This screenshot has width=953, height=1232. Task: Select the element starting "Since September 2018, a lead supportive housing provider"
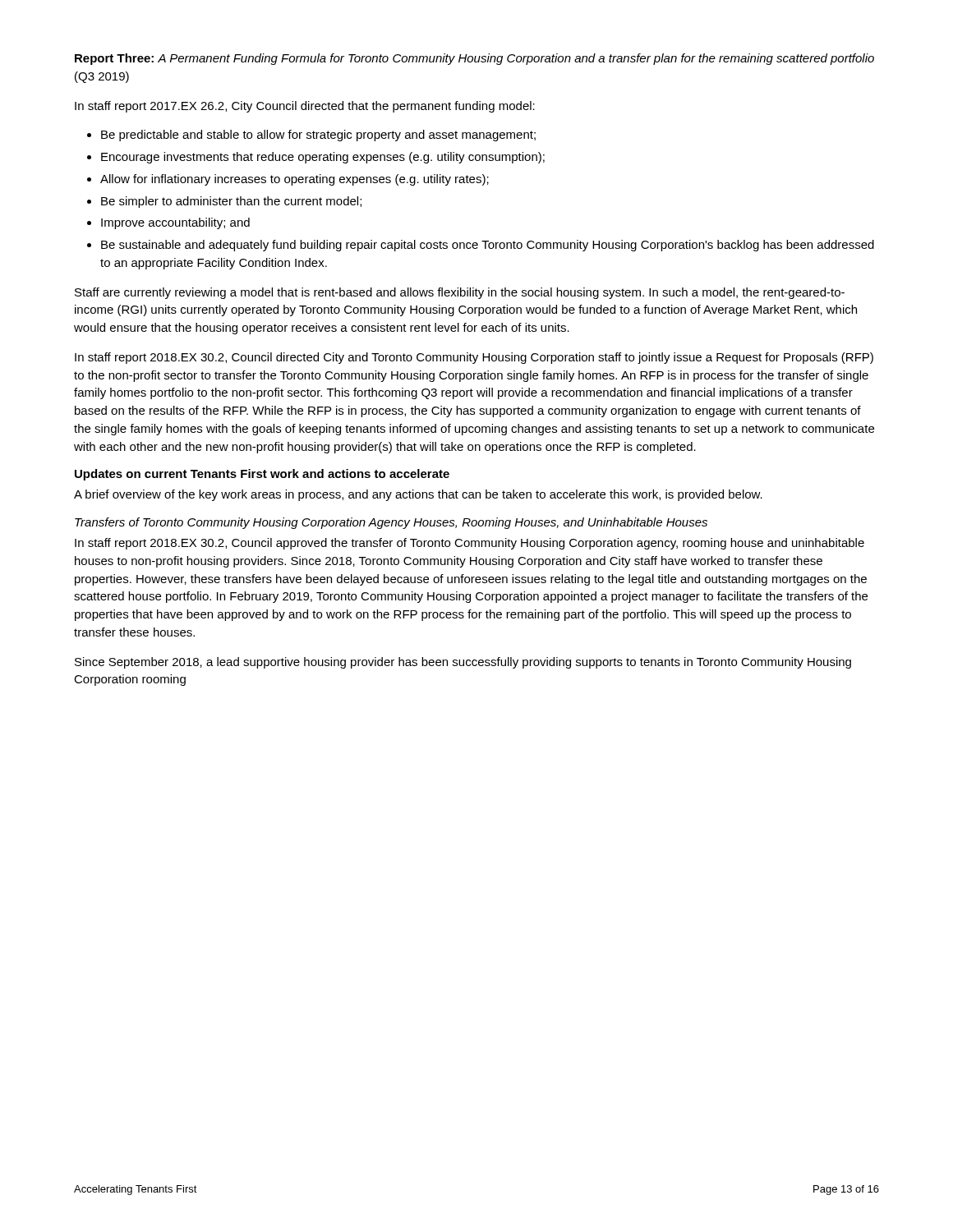pyautogui.click(x=463, y=670)
